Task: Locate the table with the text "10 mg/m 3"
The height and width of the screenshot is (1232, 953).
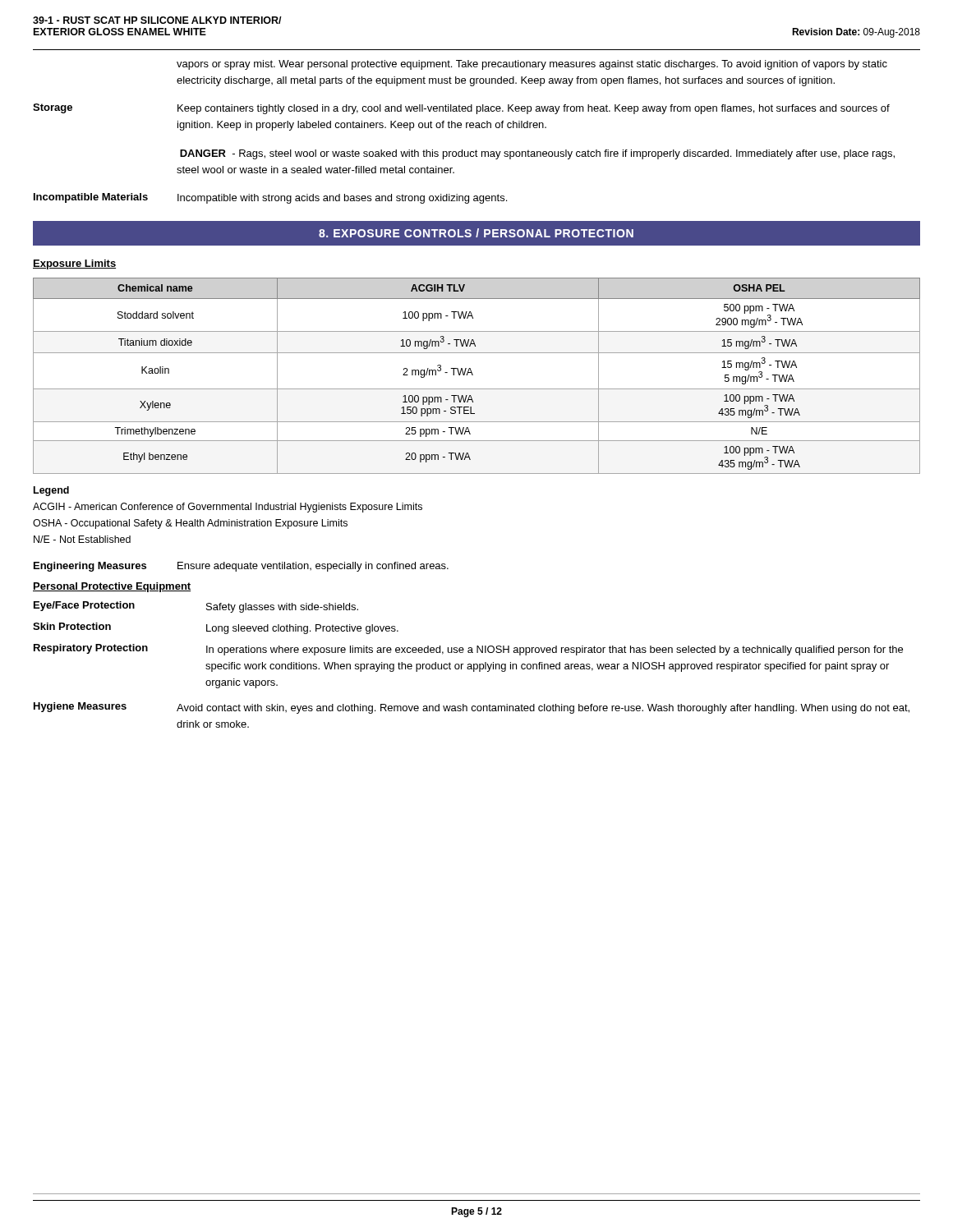Action: (476, 376)
